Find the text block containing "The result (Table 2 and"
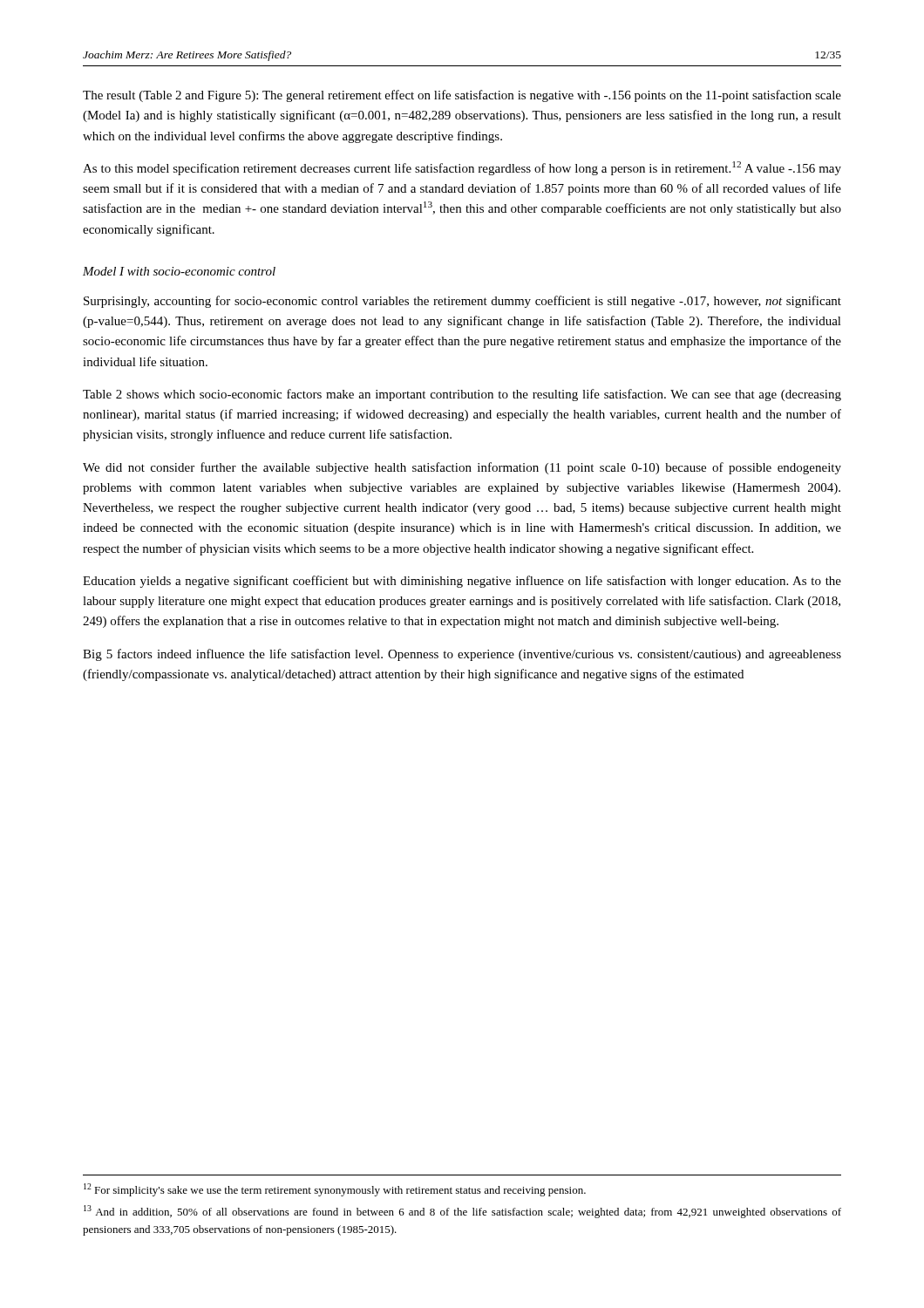The width and height of the screenshot is (924, 1308). click(x=462, y=115)
